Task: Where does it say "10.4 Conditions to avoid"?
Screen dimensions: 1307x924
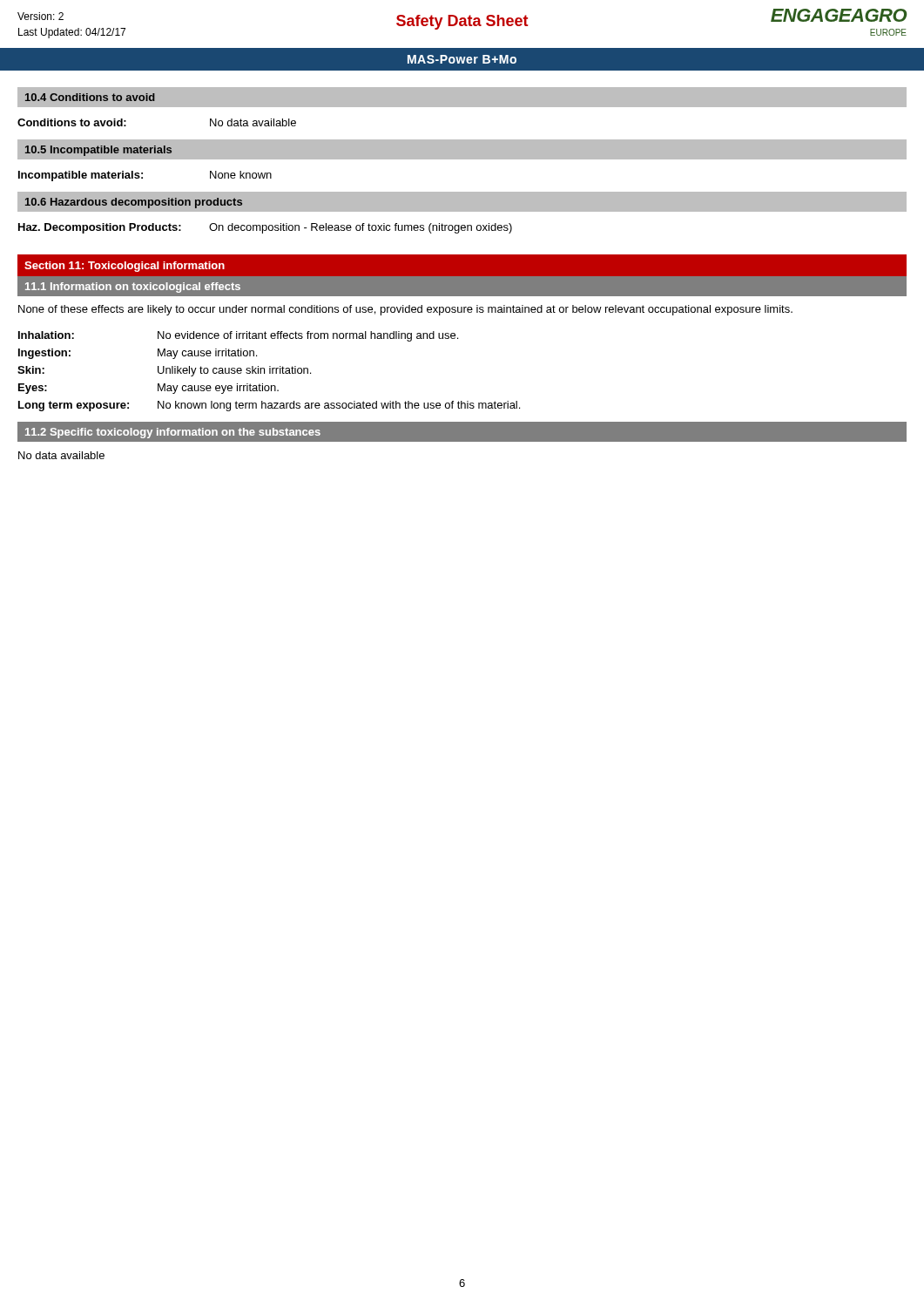Action: (x=90, y=97)
